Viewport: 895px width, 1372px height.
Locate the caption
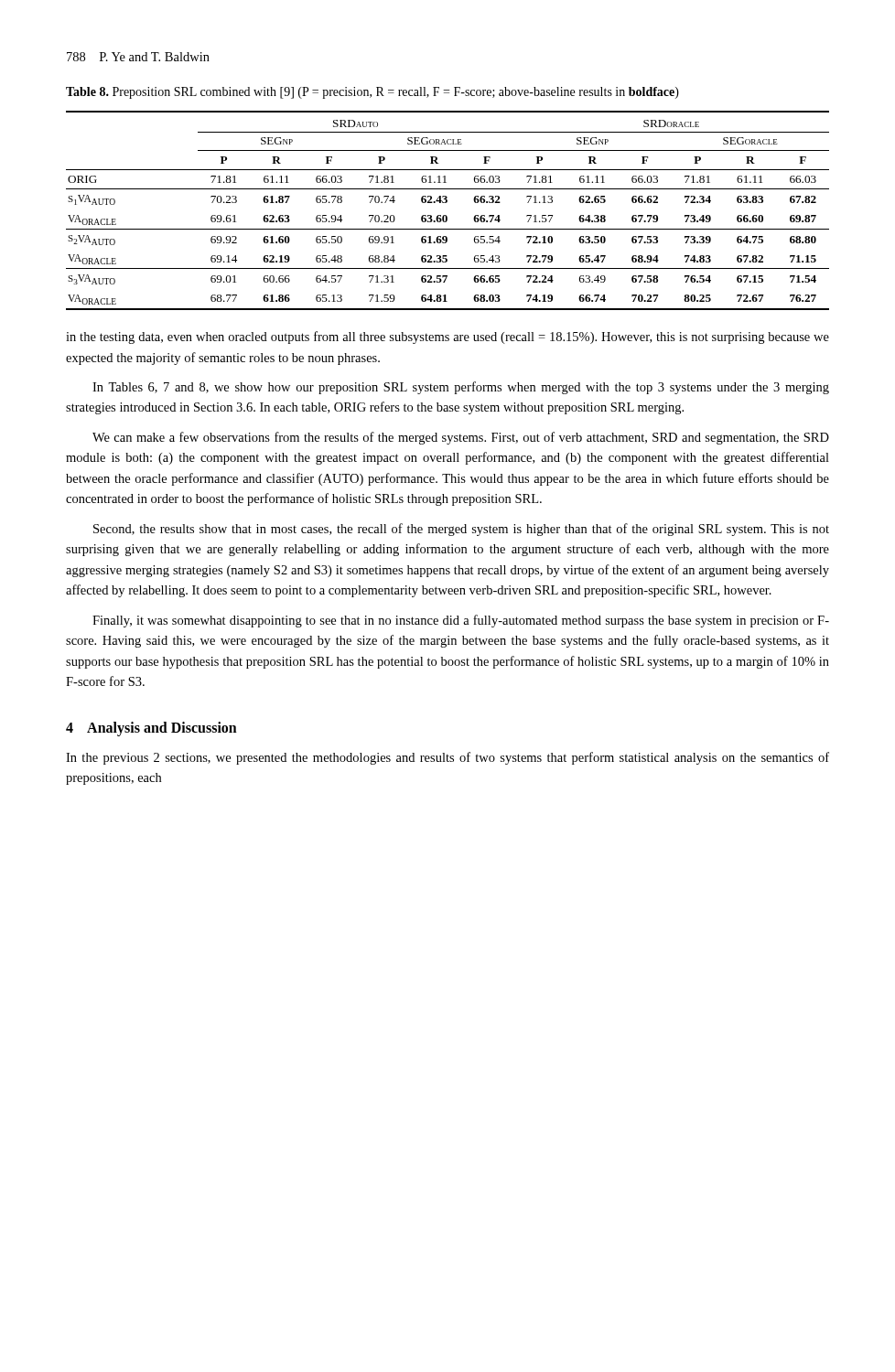tap(372, 92)
